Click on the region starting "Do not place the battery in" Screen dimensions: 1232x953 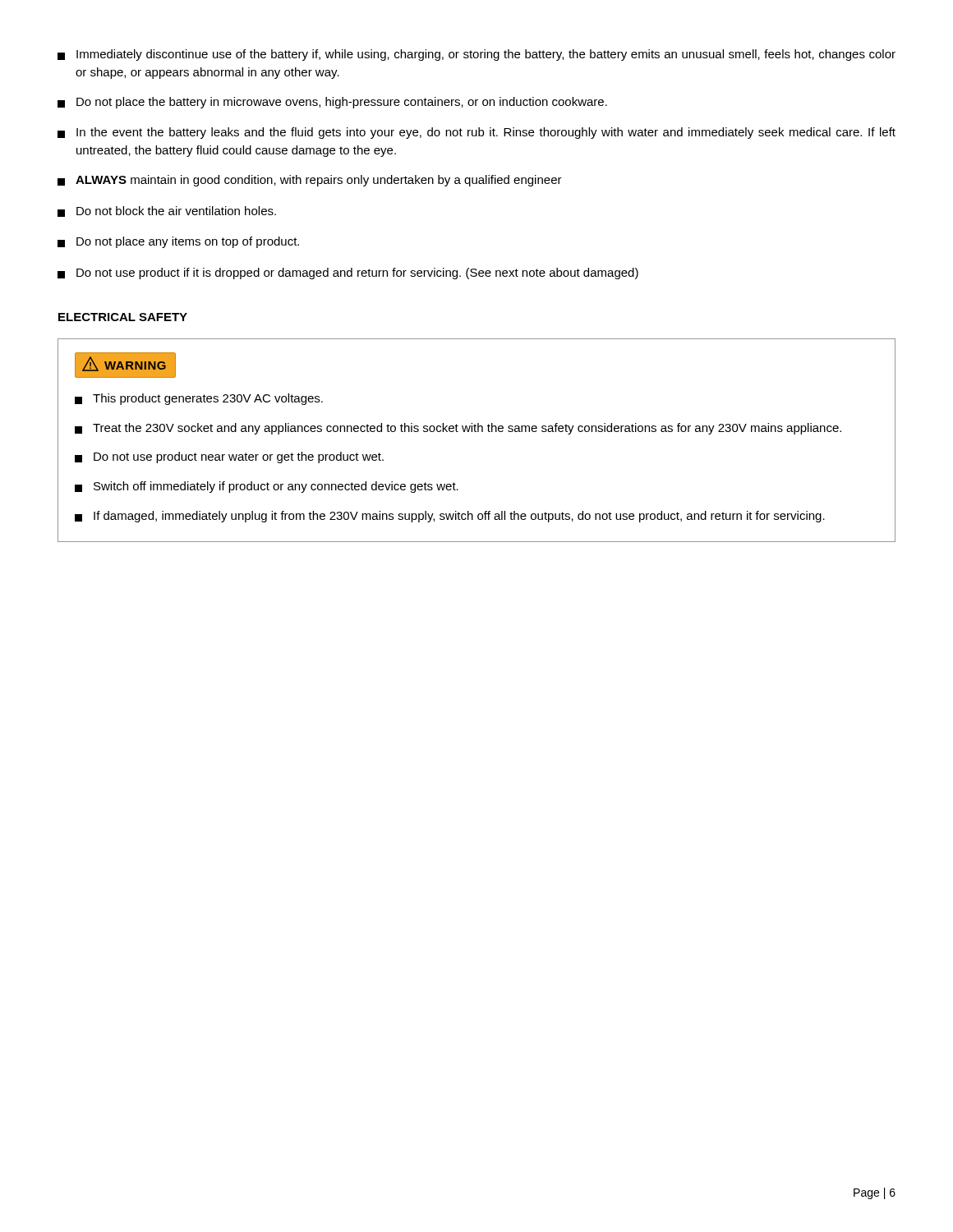476,102
